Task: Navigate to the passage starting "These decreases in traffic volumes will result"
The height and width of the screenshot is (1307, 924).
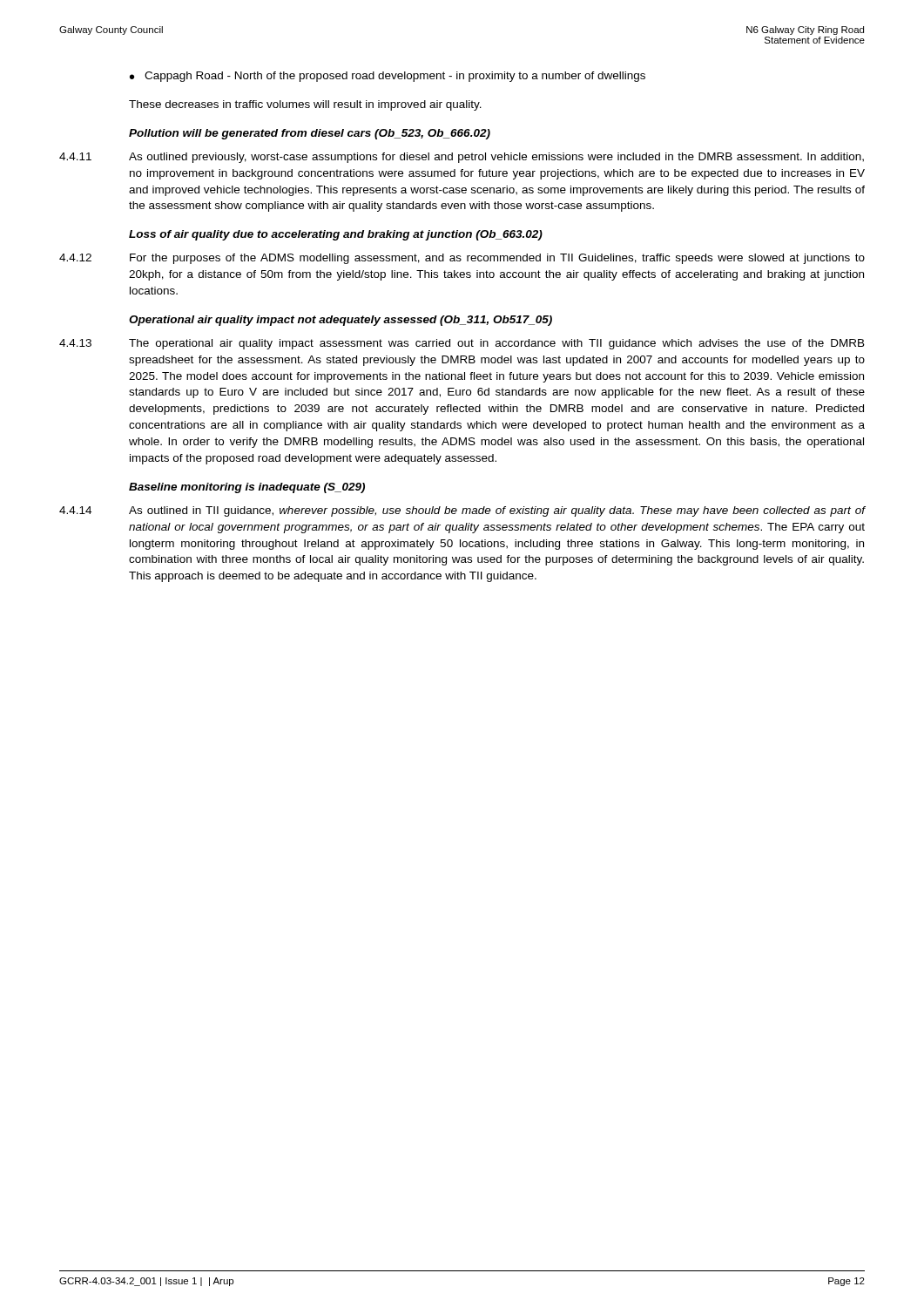Action: [x=305, y=104]
